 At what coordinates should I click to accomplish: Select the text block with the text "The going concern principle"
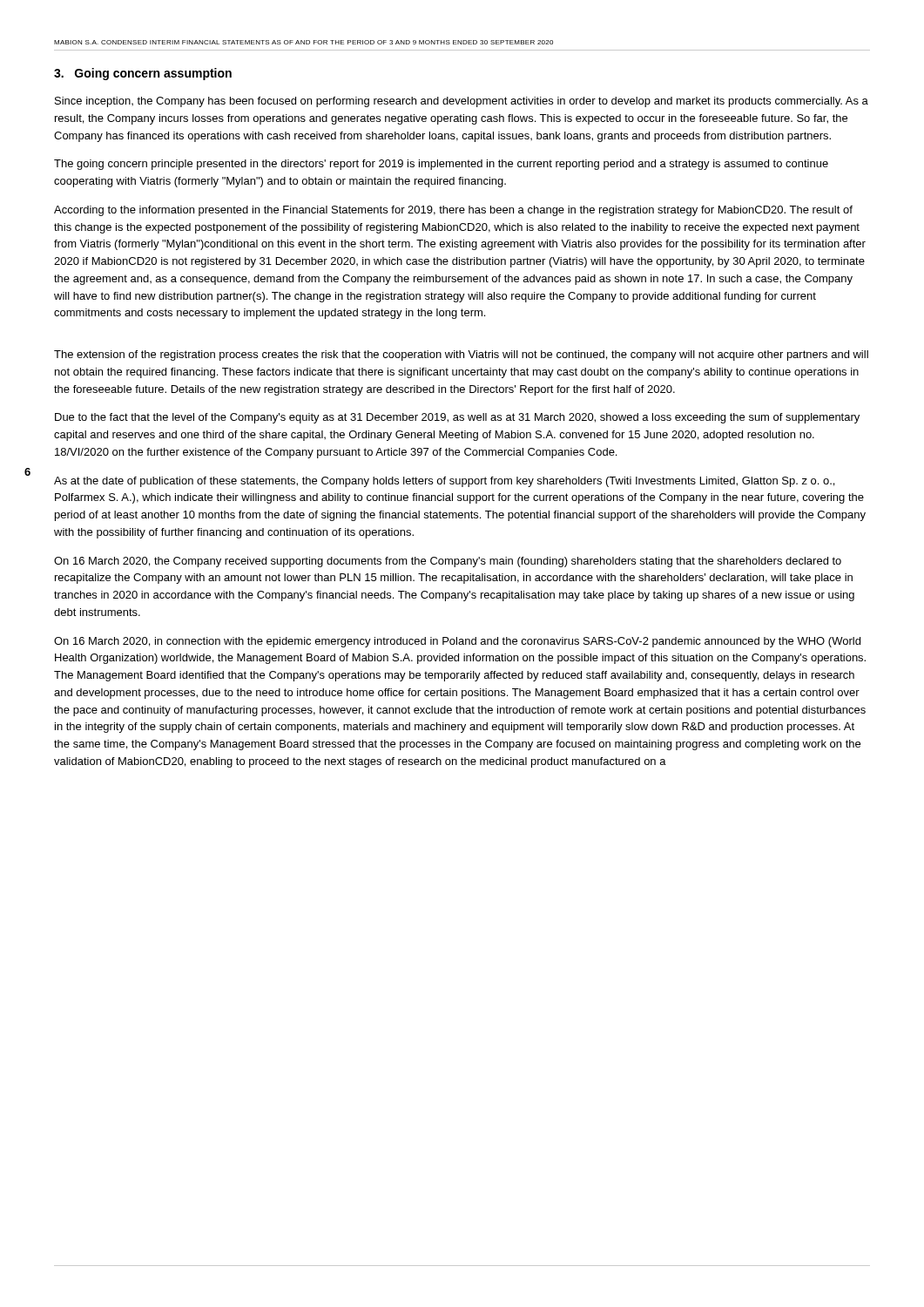point(441,172)
